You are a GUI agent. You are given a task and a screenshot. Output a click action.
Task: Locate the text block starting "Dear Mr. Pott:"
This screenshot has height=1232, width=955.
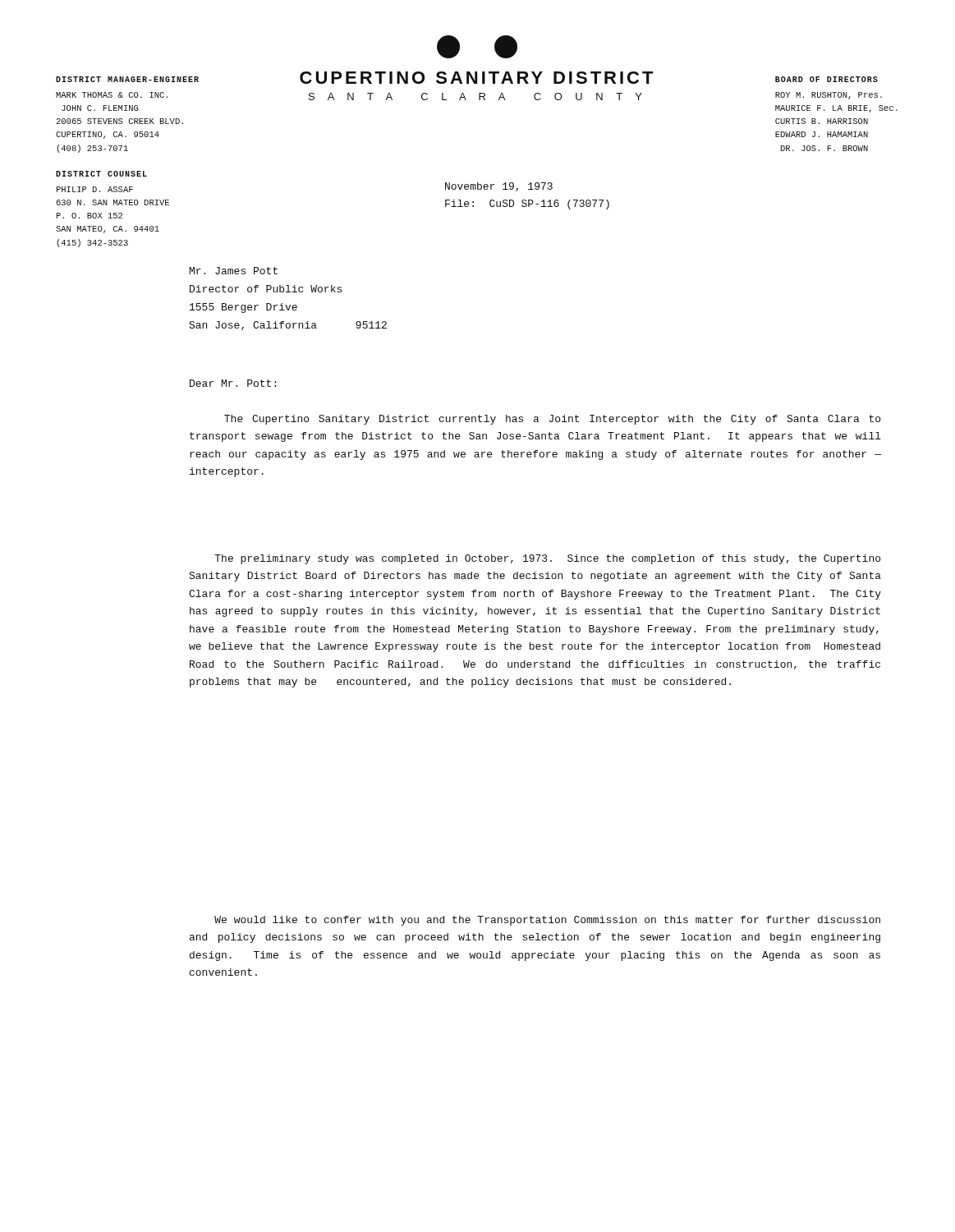click(x=234, y=384)
